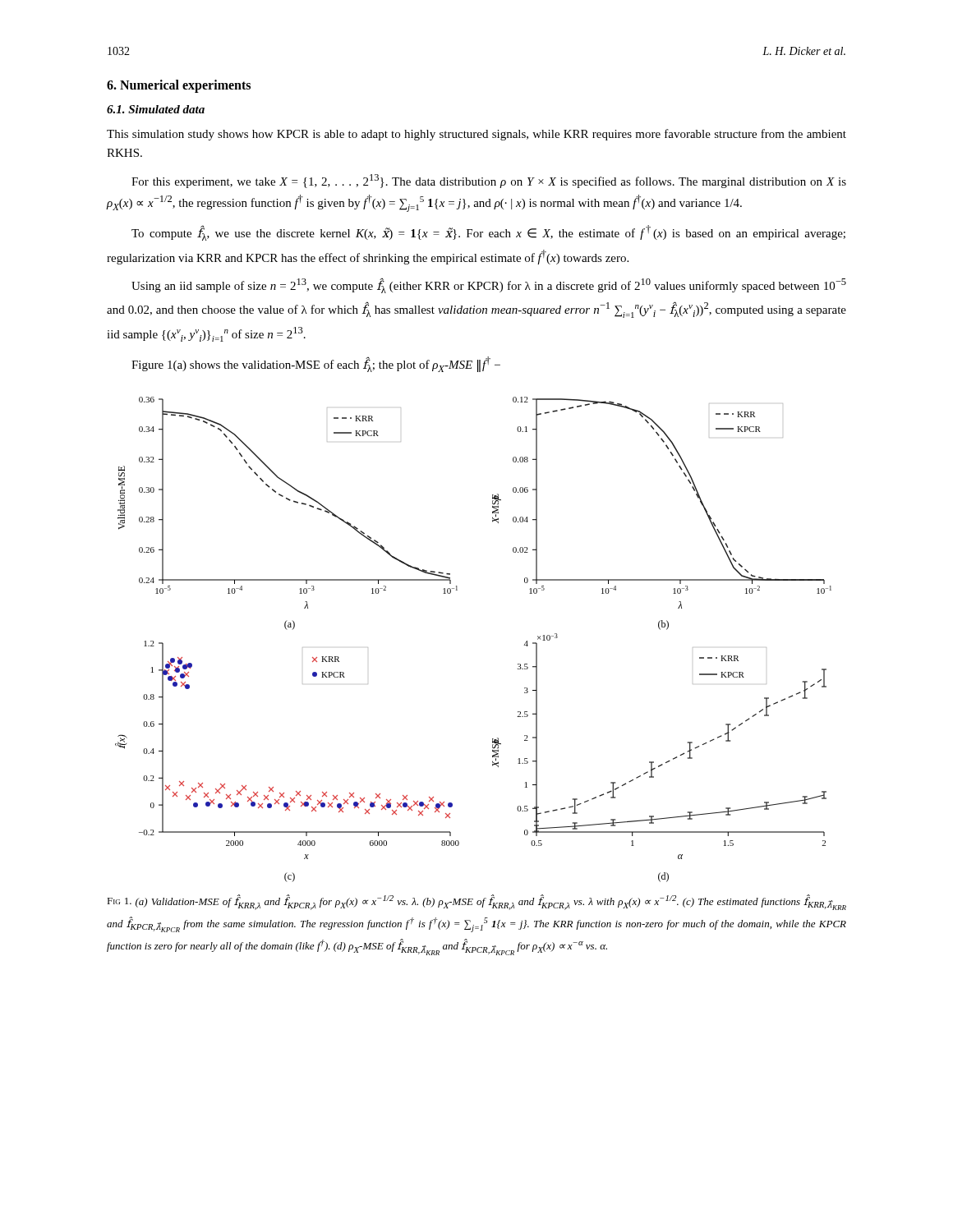
Task: Locate the text block that reads "Using an iid"
Action: (x=476, y=310)
